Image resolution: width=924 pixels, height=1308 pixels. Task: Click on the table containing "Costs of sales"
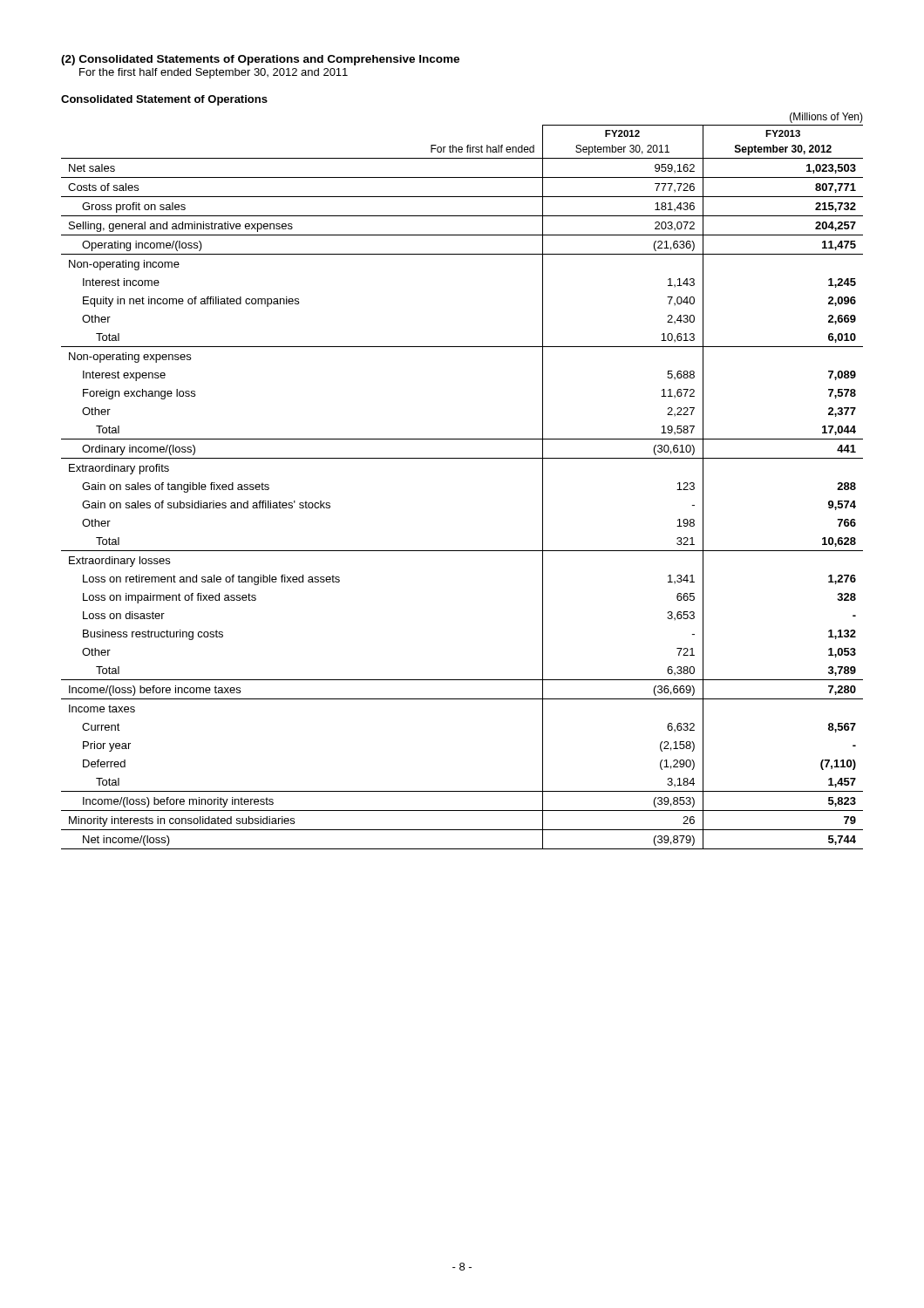tap(462, 487)
